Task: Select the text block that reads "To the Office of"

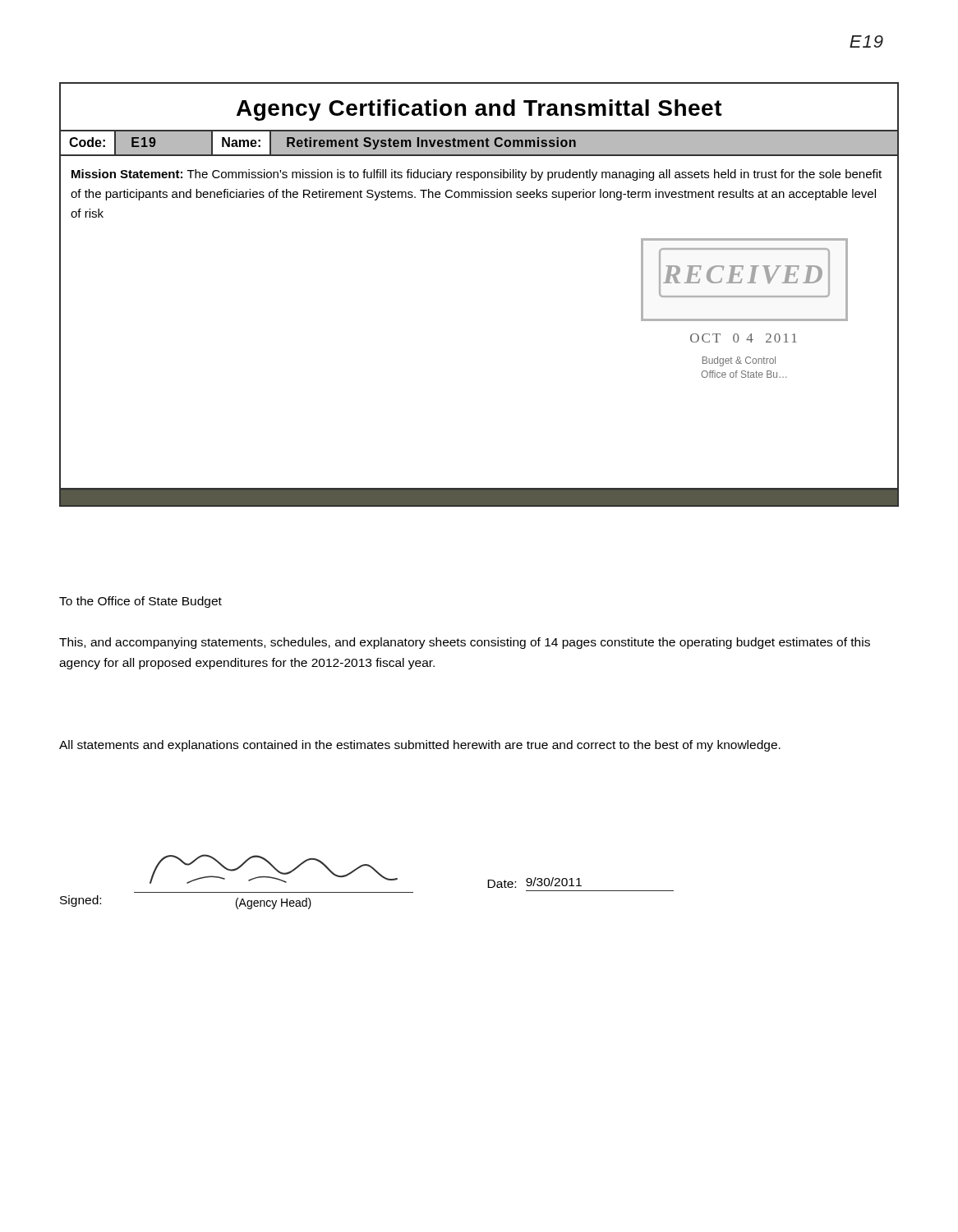Action: [140, 601]
